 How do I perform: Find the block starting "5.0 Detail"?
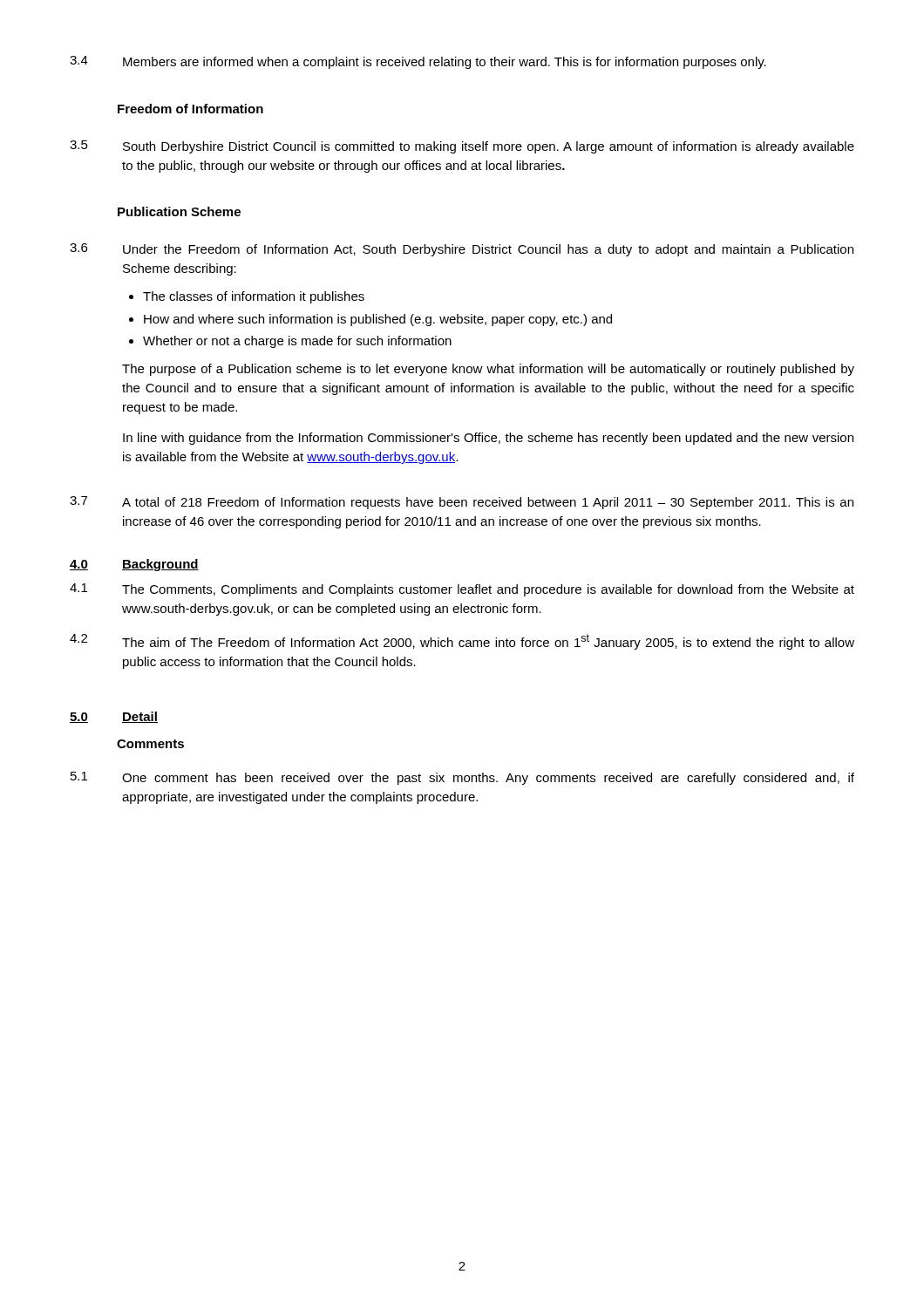click(x=140, y=717)
